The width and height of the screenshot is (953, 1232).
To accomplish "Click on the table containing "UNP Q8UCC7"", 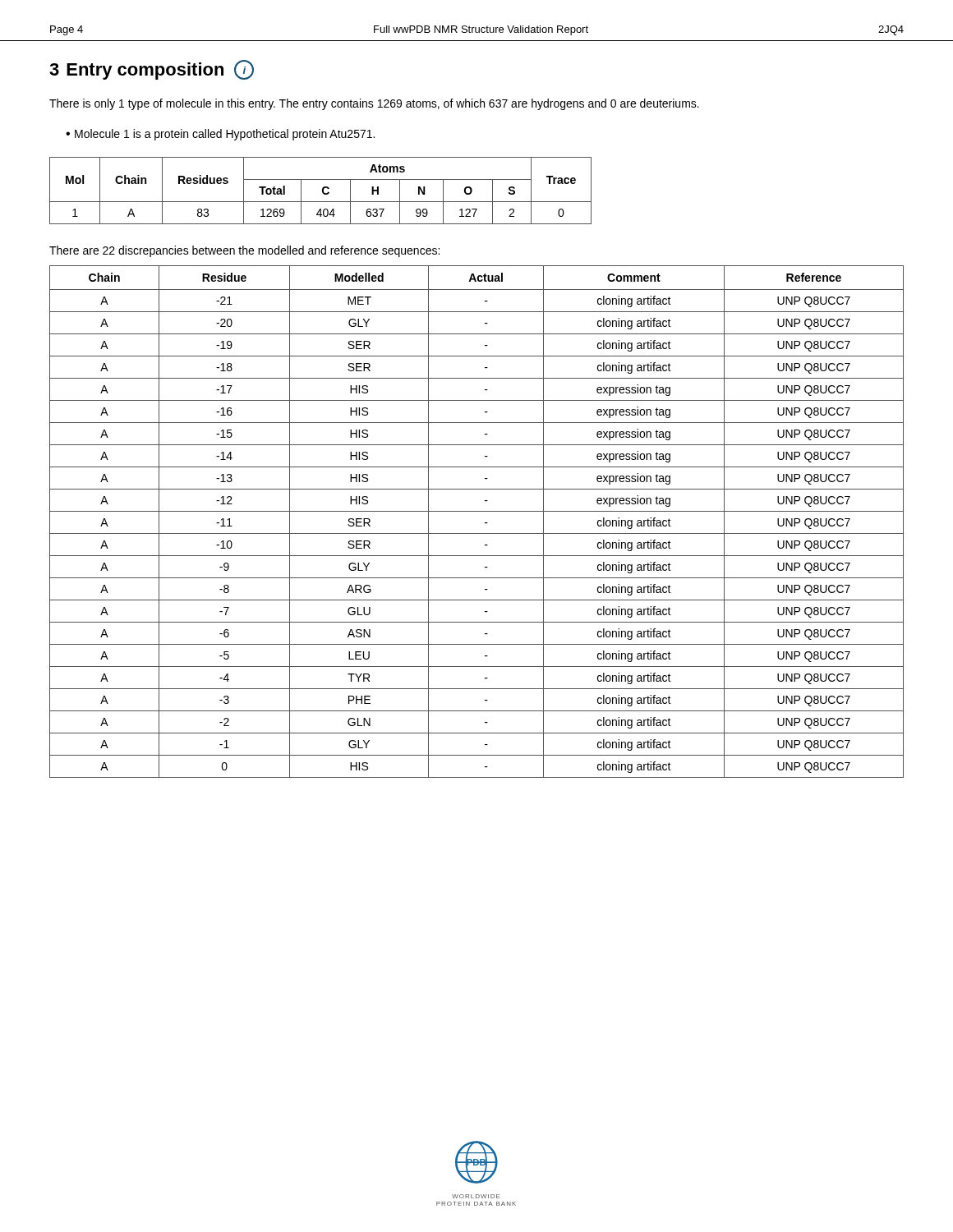I will tap(476, 522).
